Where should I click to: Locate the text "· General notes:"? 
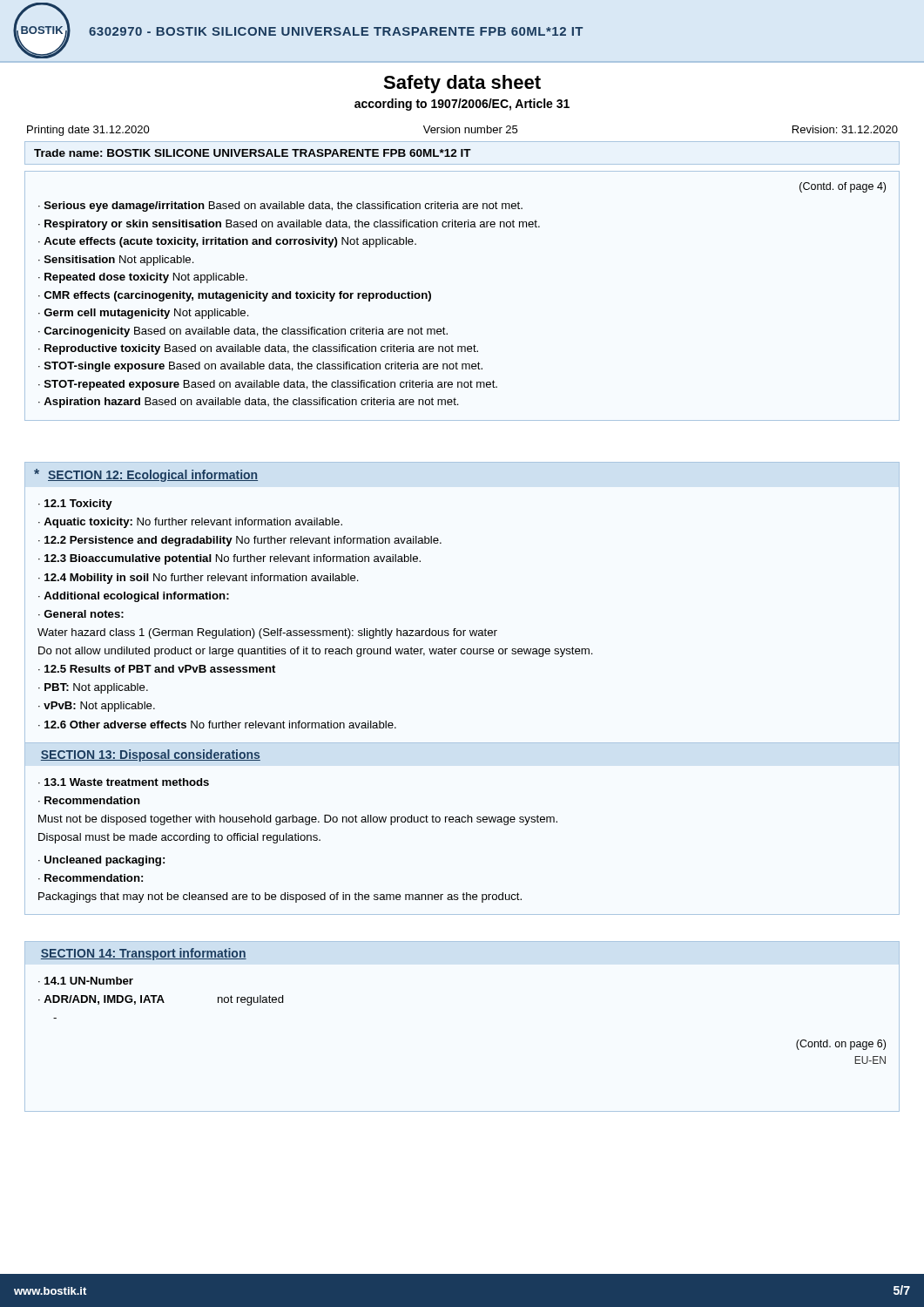coord(81,614)
